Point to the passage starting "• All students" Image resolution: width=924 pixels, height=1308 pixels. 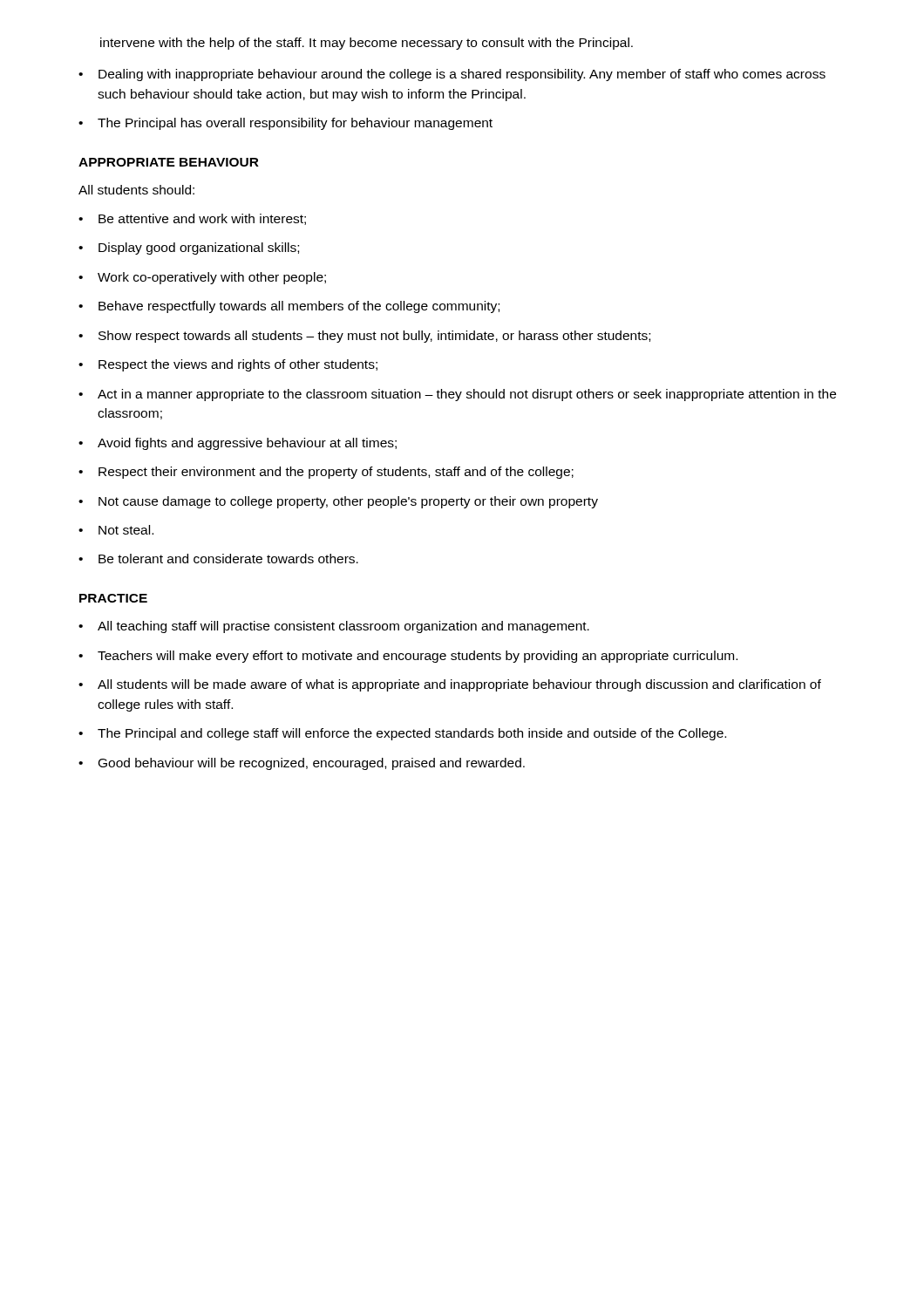point(464,695)
